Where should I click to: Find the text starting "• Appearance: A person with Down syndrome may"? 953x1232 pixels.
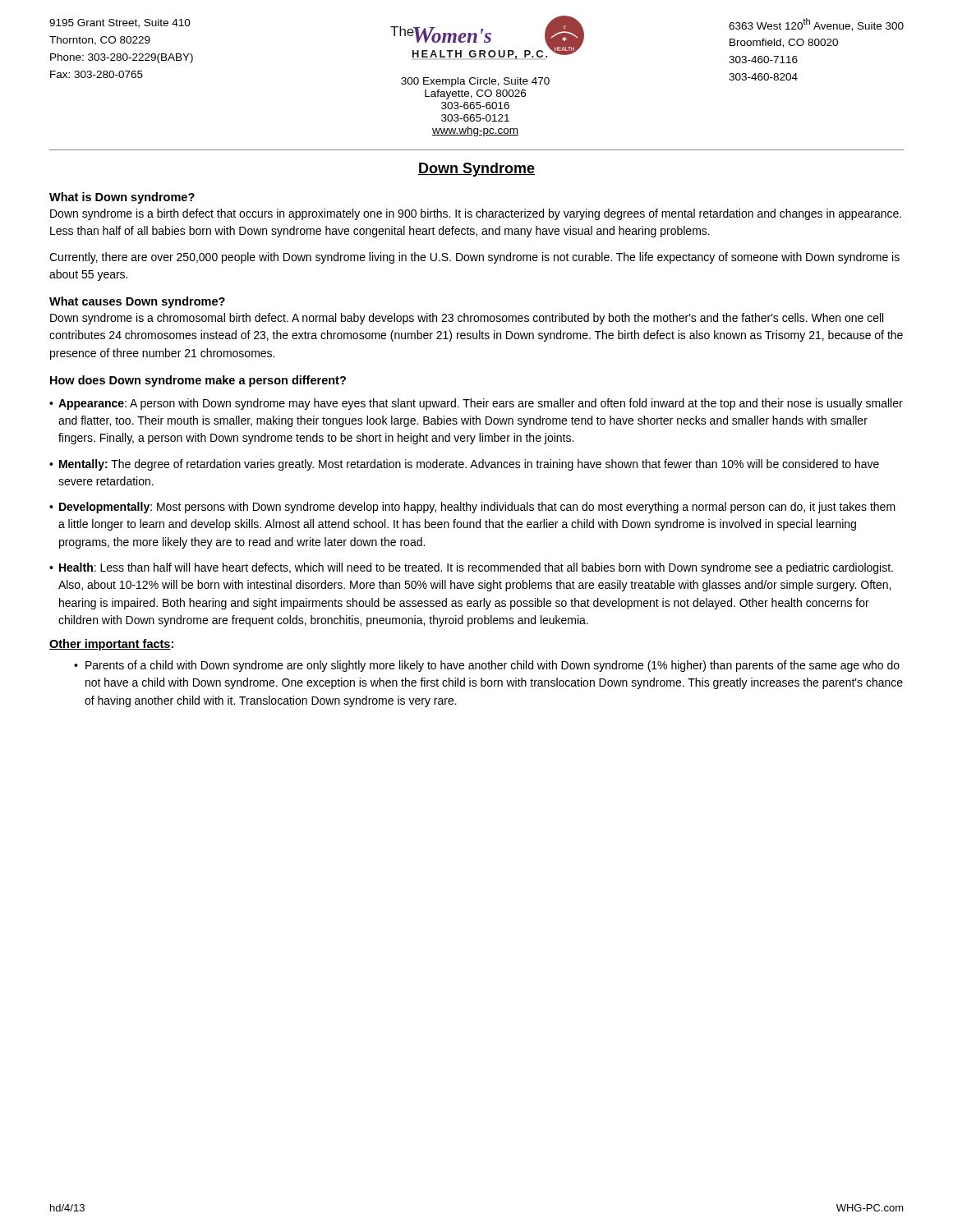tap(476, 421)
